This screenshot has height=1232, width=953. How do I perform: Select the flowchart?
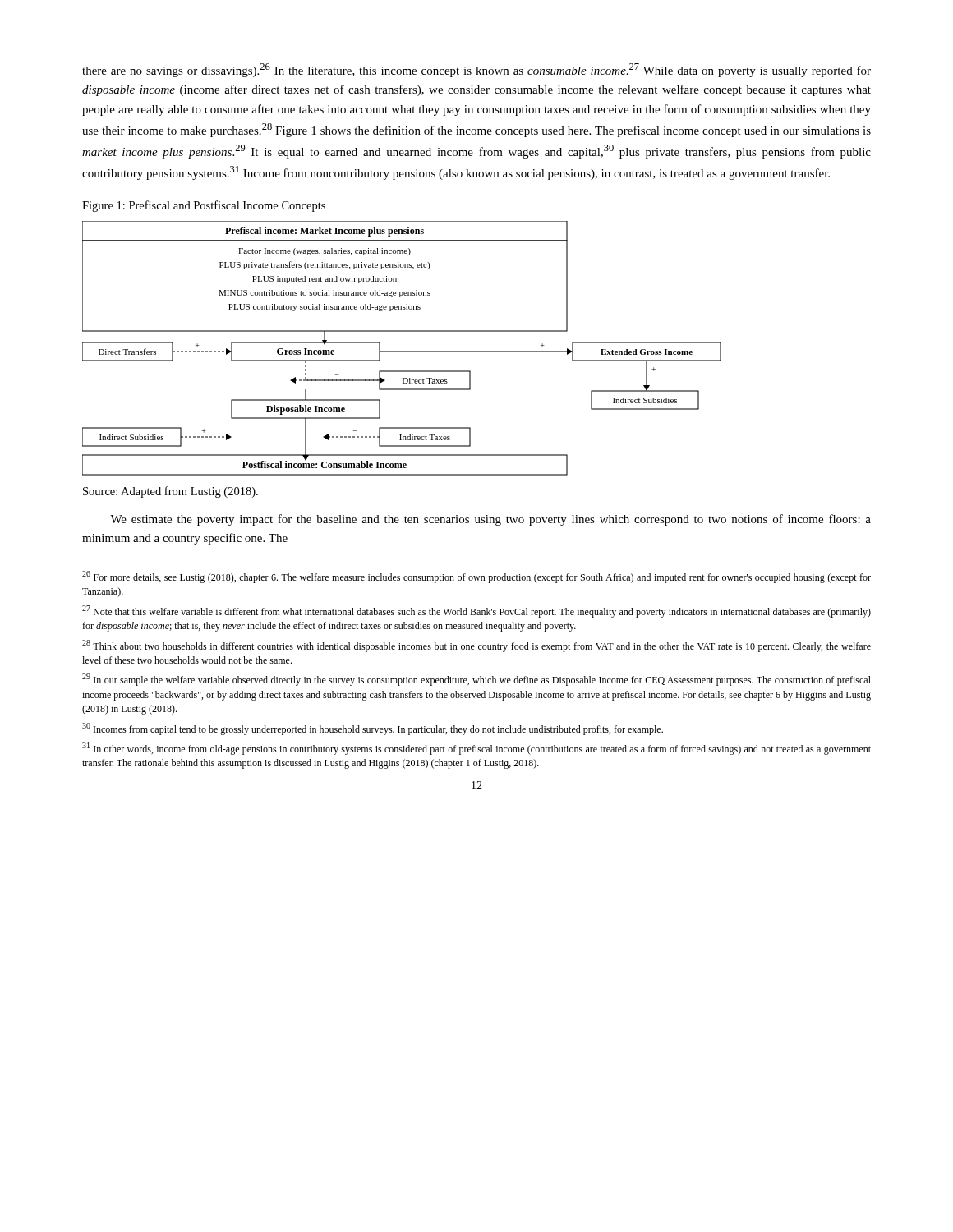pyautogui.click(x=476, y=350)
